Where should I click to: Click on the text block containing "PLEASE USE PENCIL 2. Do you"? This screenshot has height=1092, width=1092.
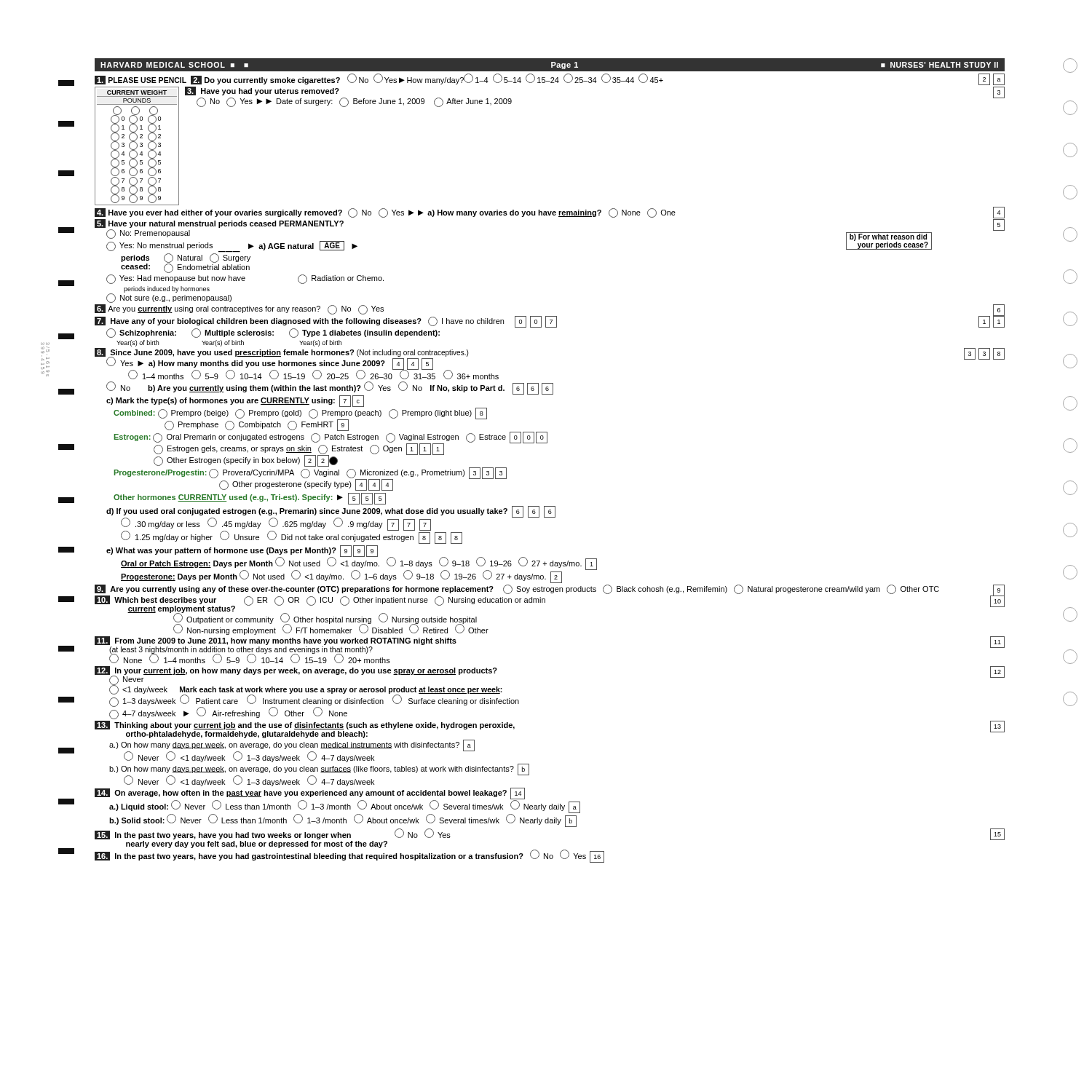pos(550,79)
